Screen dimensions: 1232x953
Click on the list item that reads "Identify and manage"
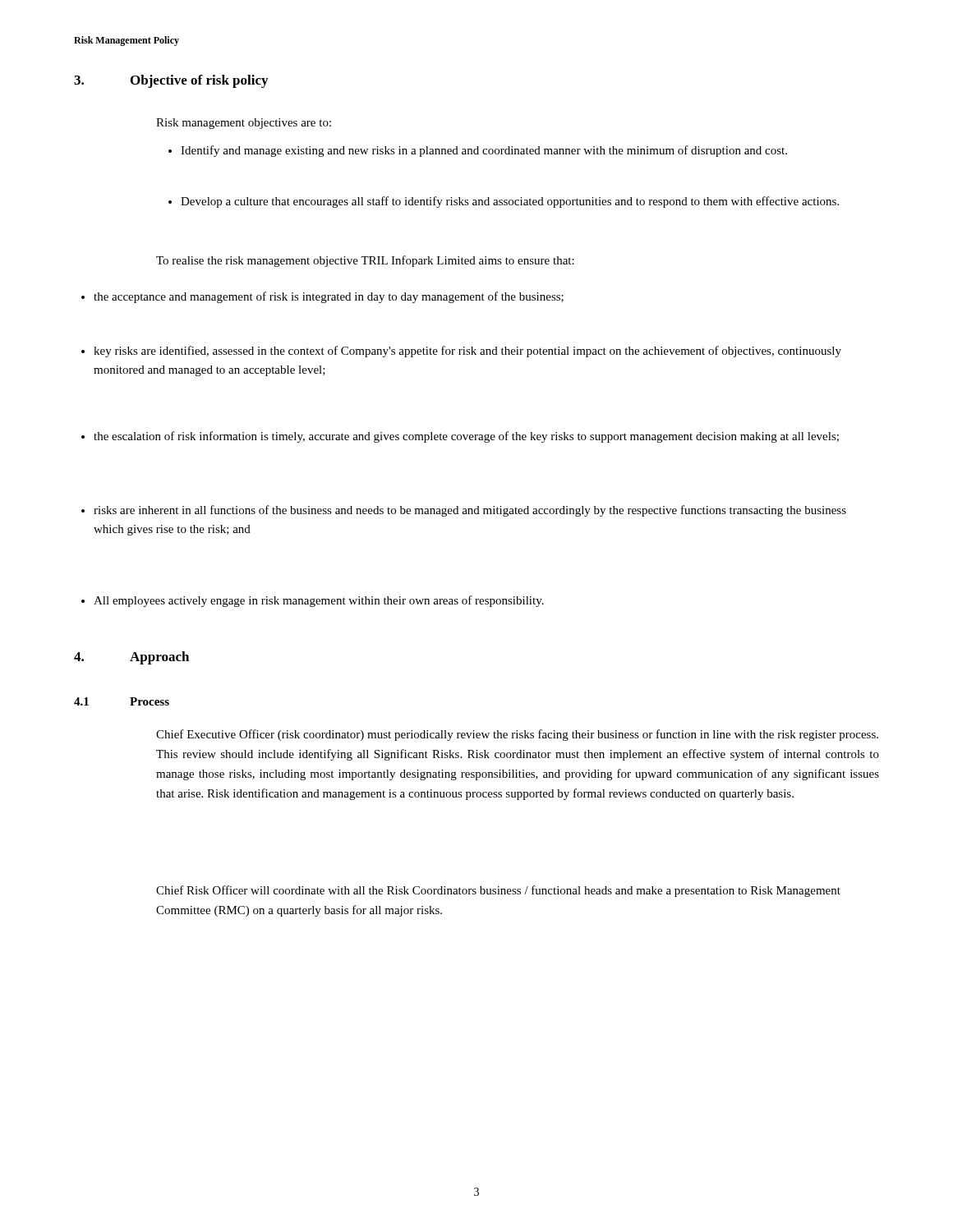click(x=518, y=151)
